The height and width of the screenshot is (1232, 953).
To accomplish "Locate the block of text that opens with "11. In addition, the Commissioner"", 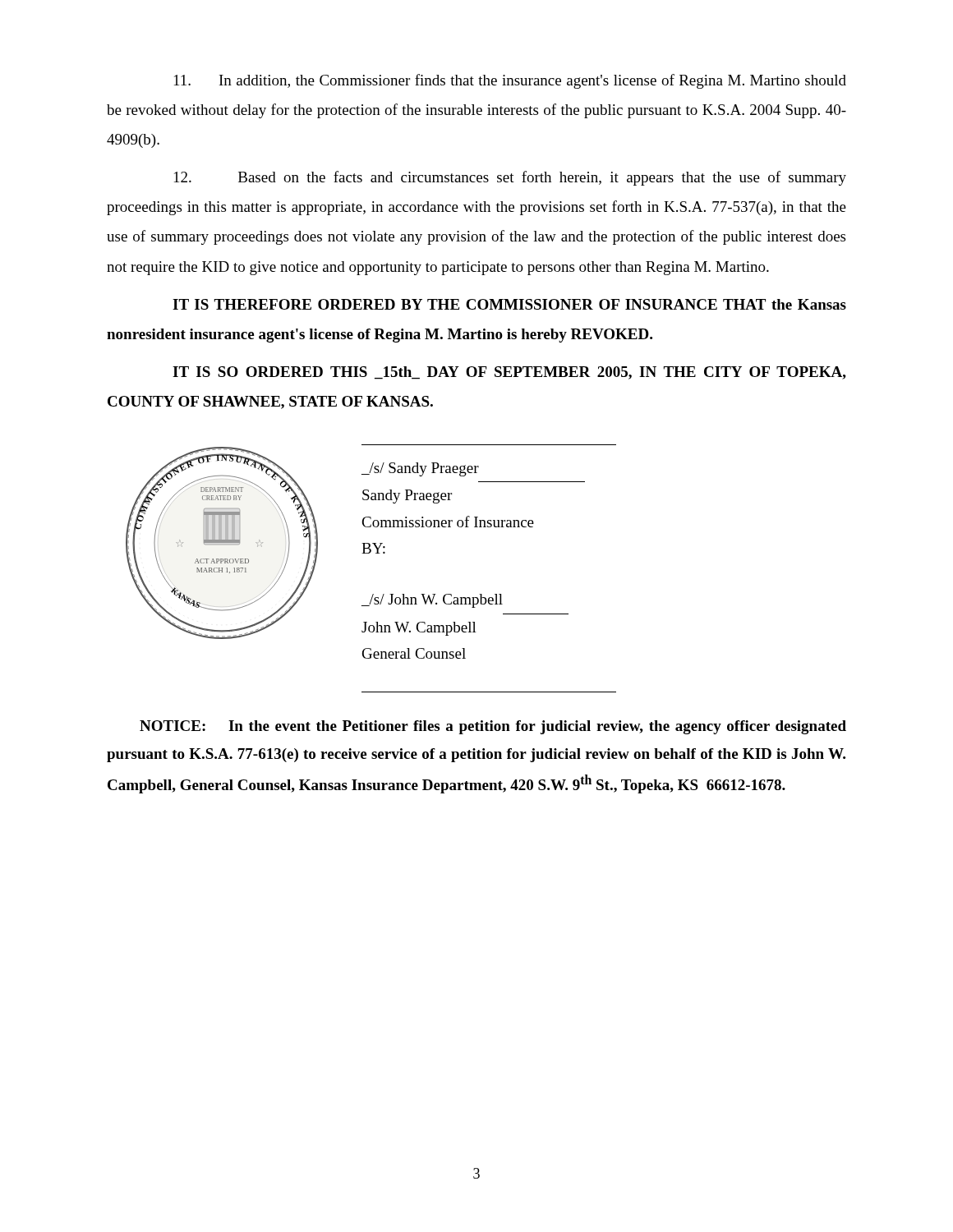I will point(476,110).
